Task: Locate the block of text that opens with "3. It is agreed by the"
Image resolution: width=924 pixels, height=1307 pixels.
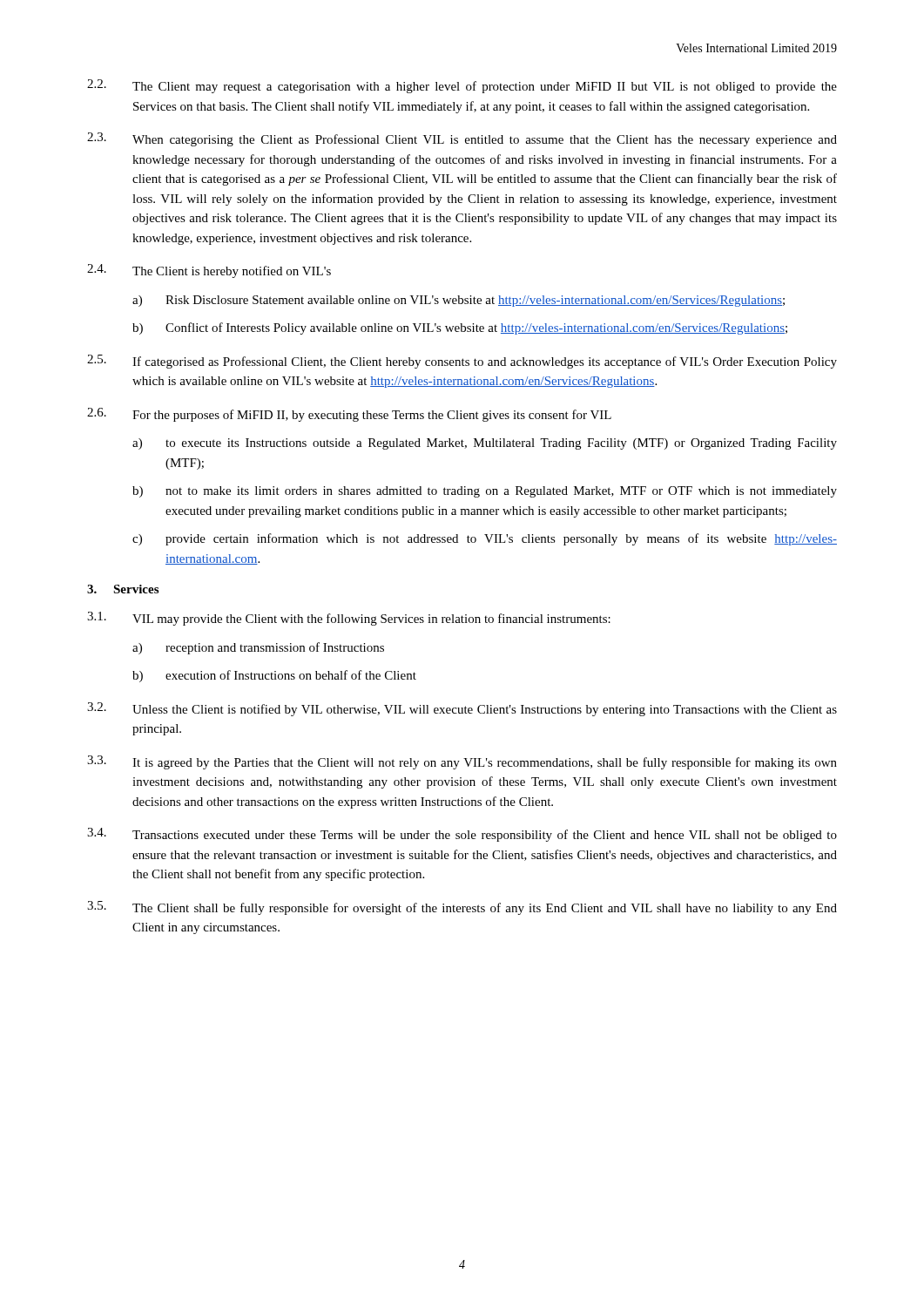Action: coord(462,782)
